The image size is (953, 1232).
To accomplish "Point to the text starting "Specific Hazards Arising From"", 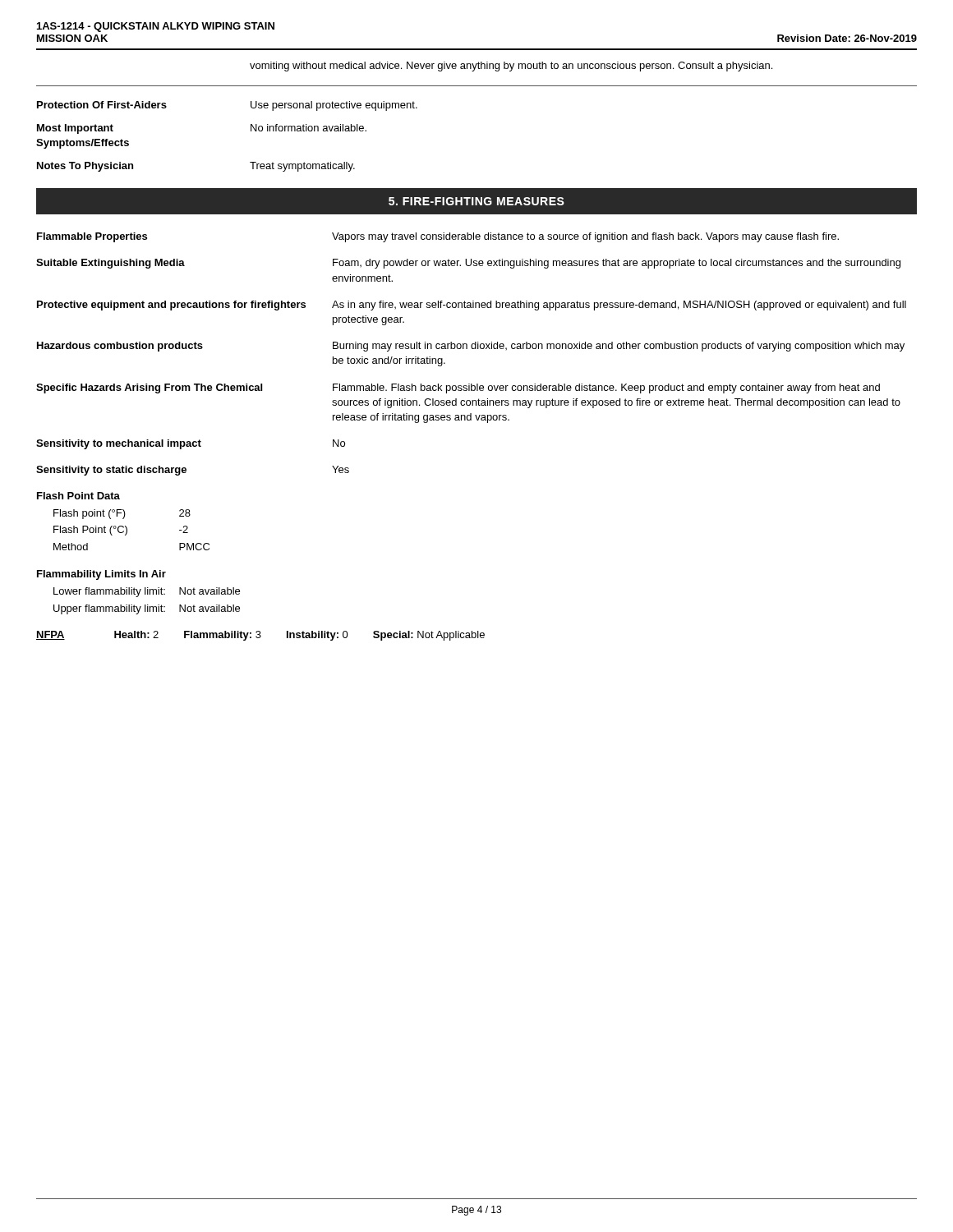I will coord(476,402).
